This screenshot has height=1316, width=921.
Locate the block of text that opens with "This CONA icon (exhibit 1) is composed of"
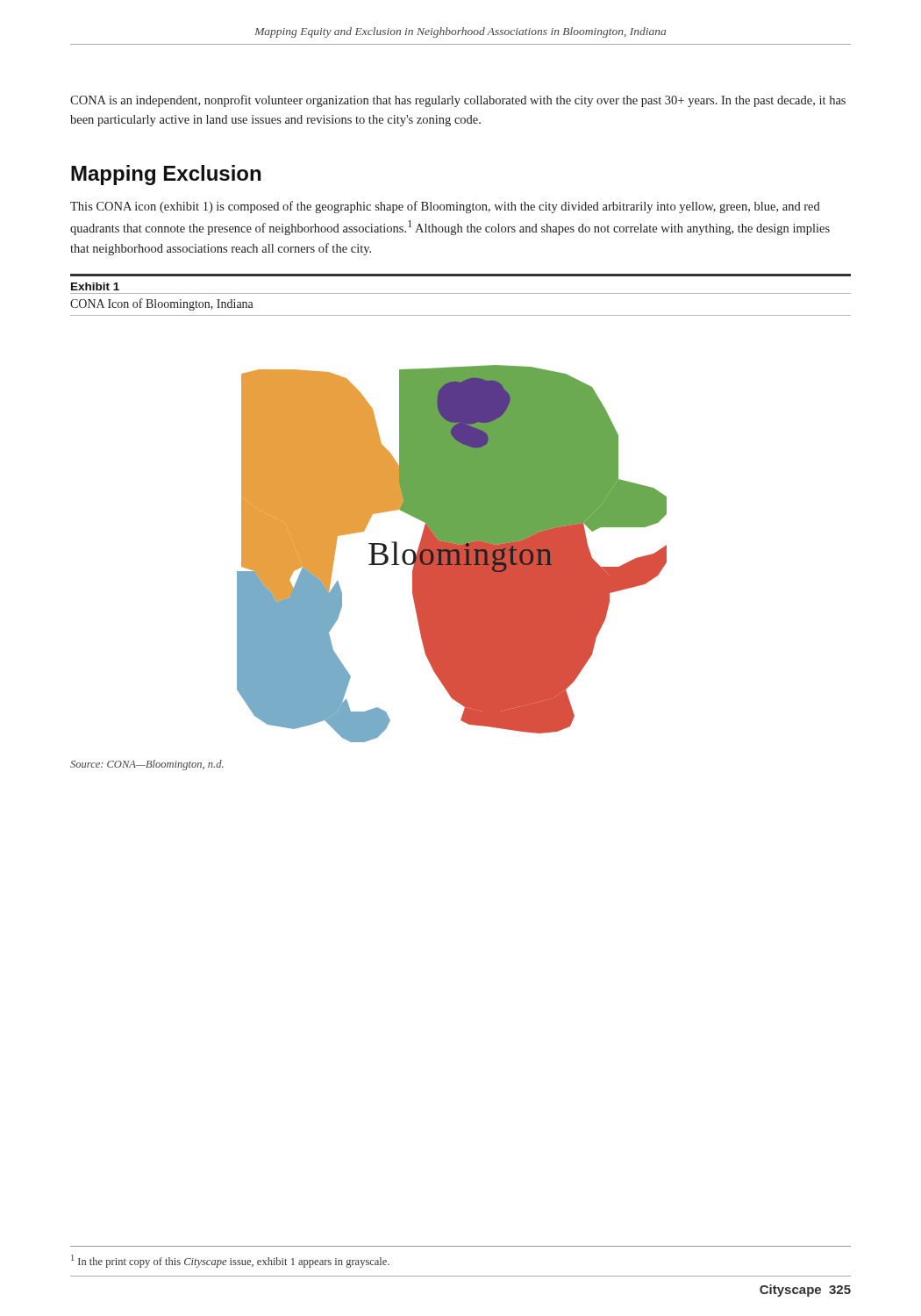click(x=450, y=227)
